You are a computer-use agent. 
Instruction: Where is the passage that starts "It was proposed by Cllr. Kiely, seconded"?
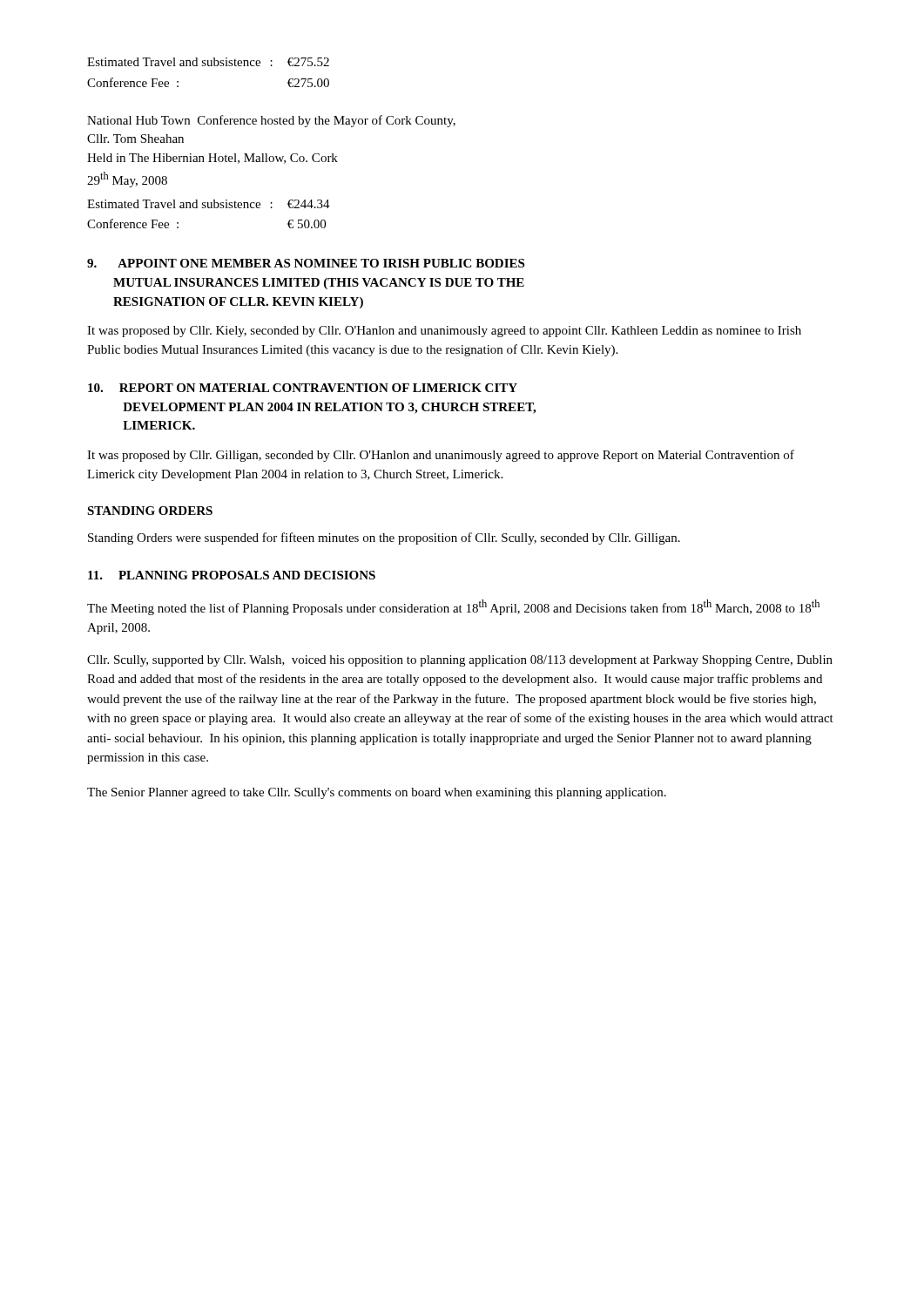point(444,340)
